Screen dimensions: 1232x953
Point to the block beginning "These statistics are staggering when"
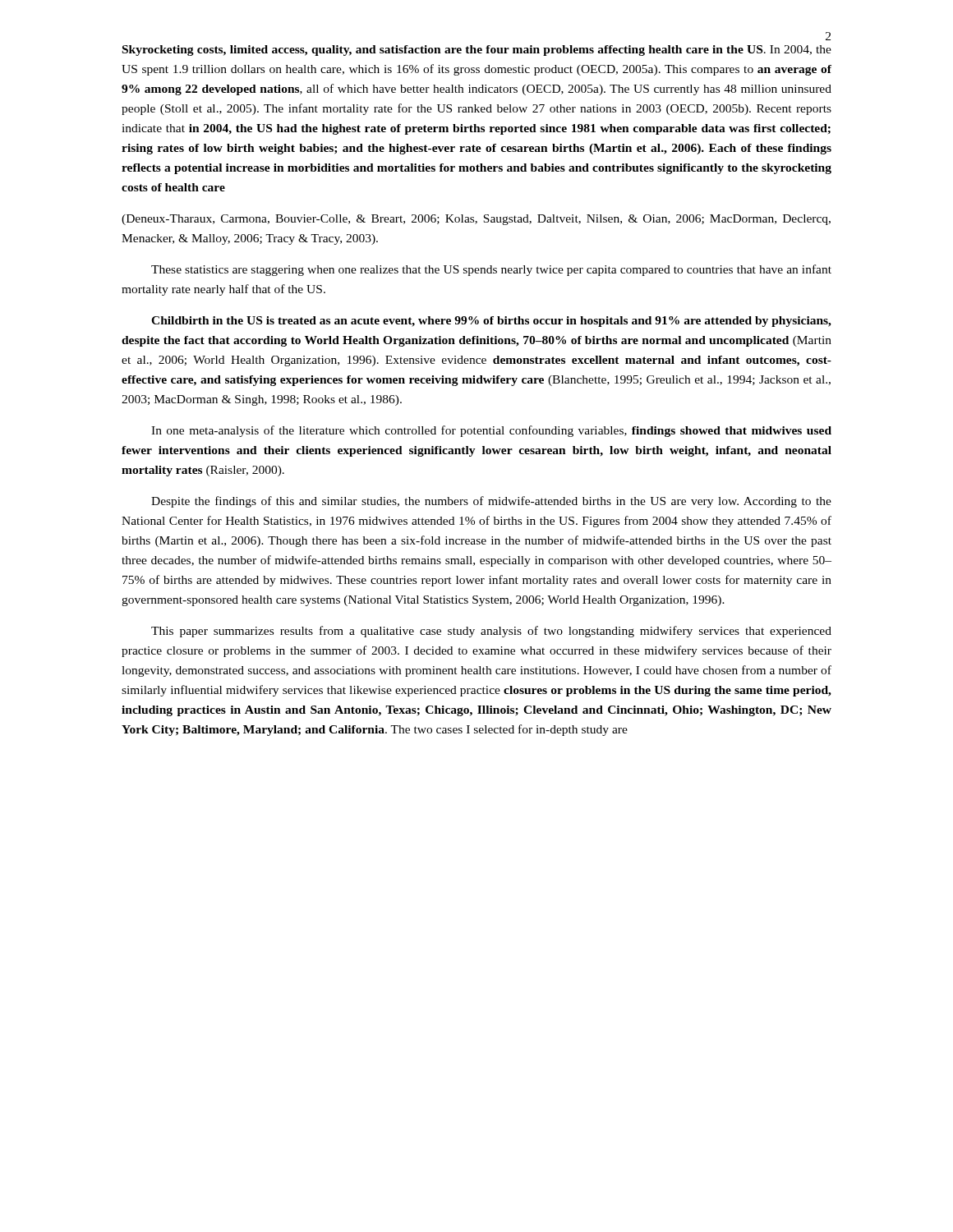click(476, 279)
